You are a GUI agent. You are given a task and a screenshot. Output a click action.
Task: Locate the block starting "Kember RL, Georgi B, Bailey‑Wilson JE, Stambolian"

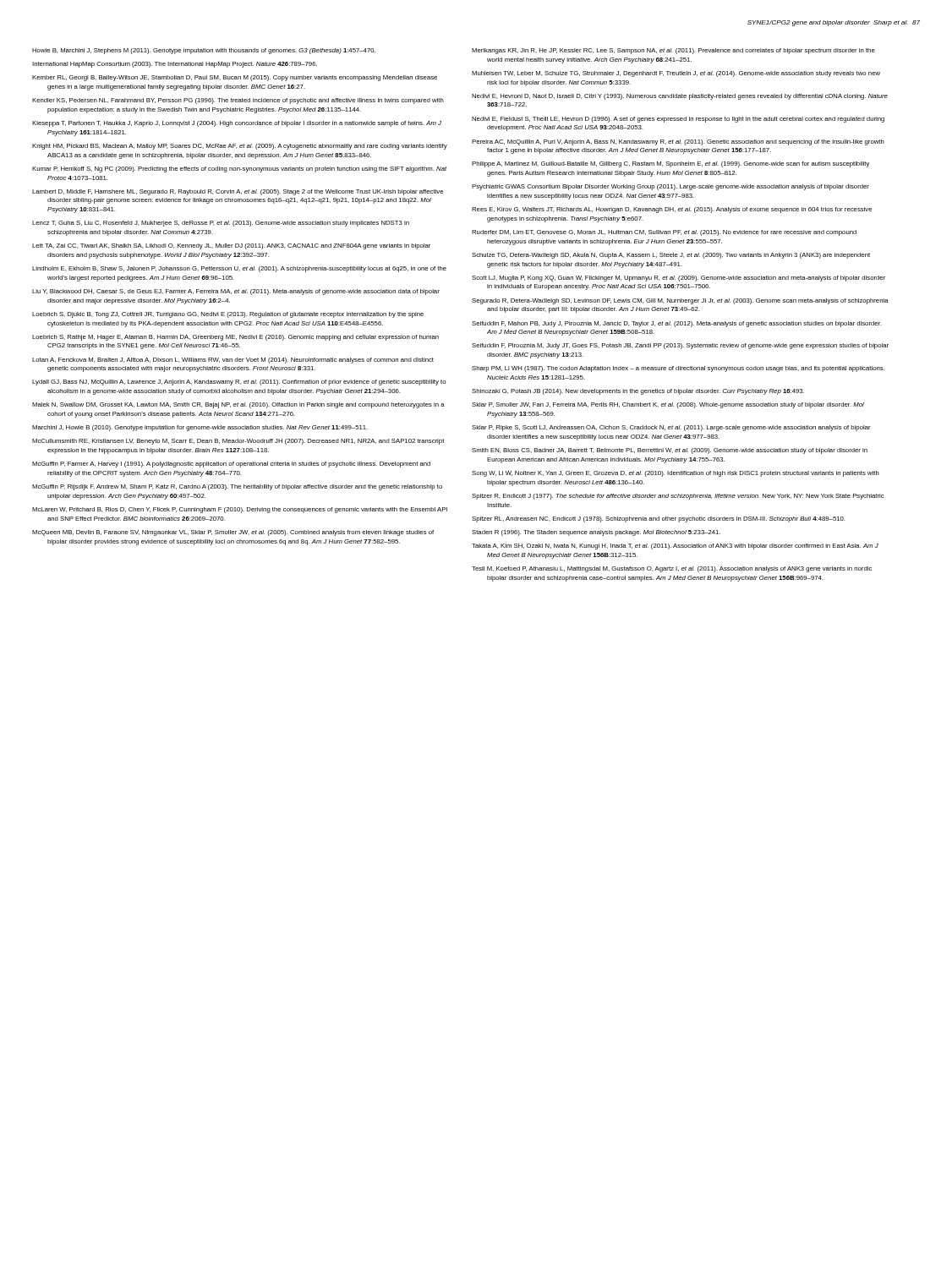click(x=235, y=82)
